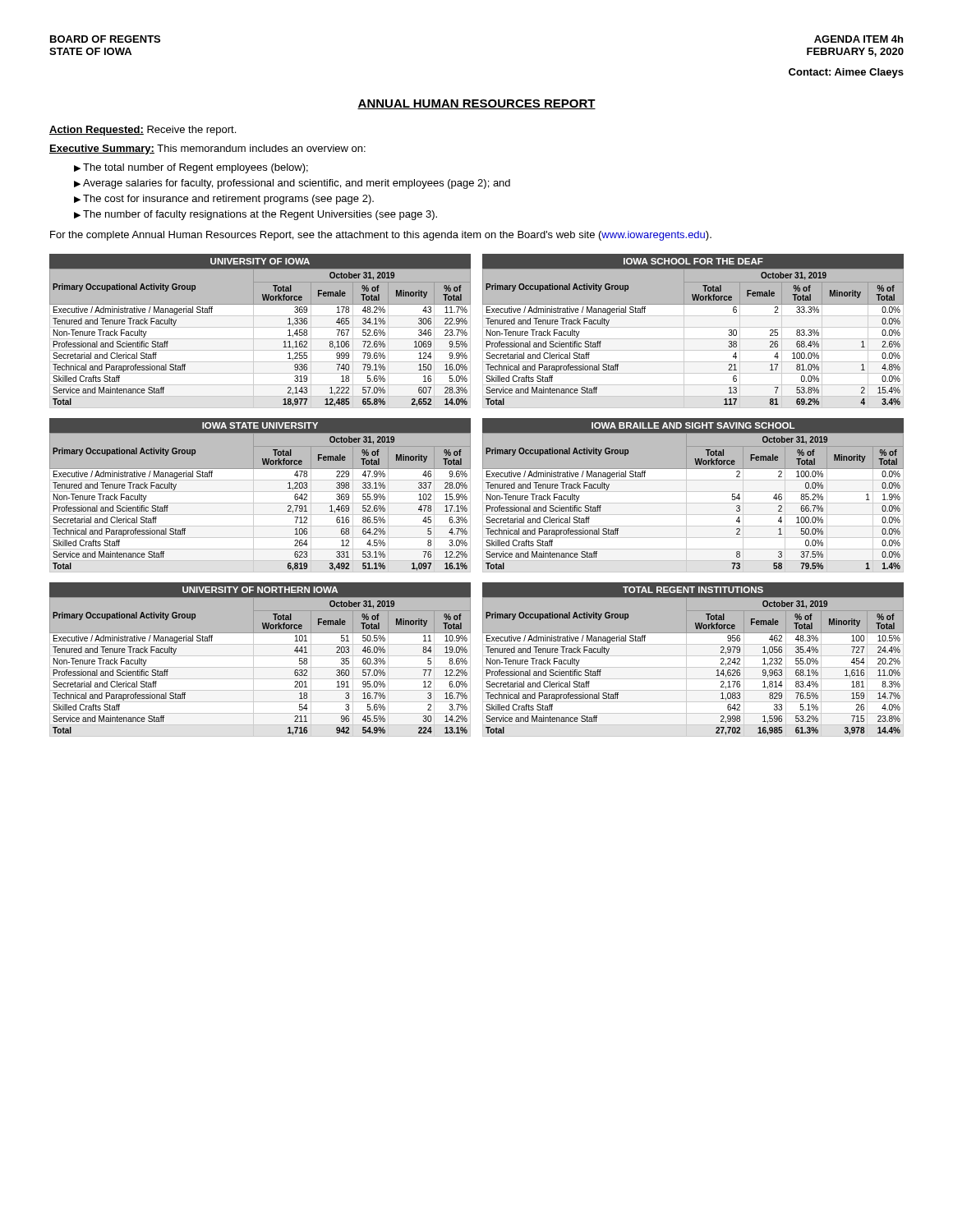Viewport: 953px width, 1232px height.
Task: Click on the list item with the text "Average salaries for faculty, professional and scientific,"
Action: [x=297, y=183]
